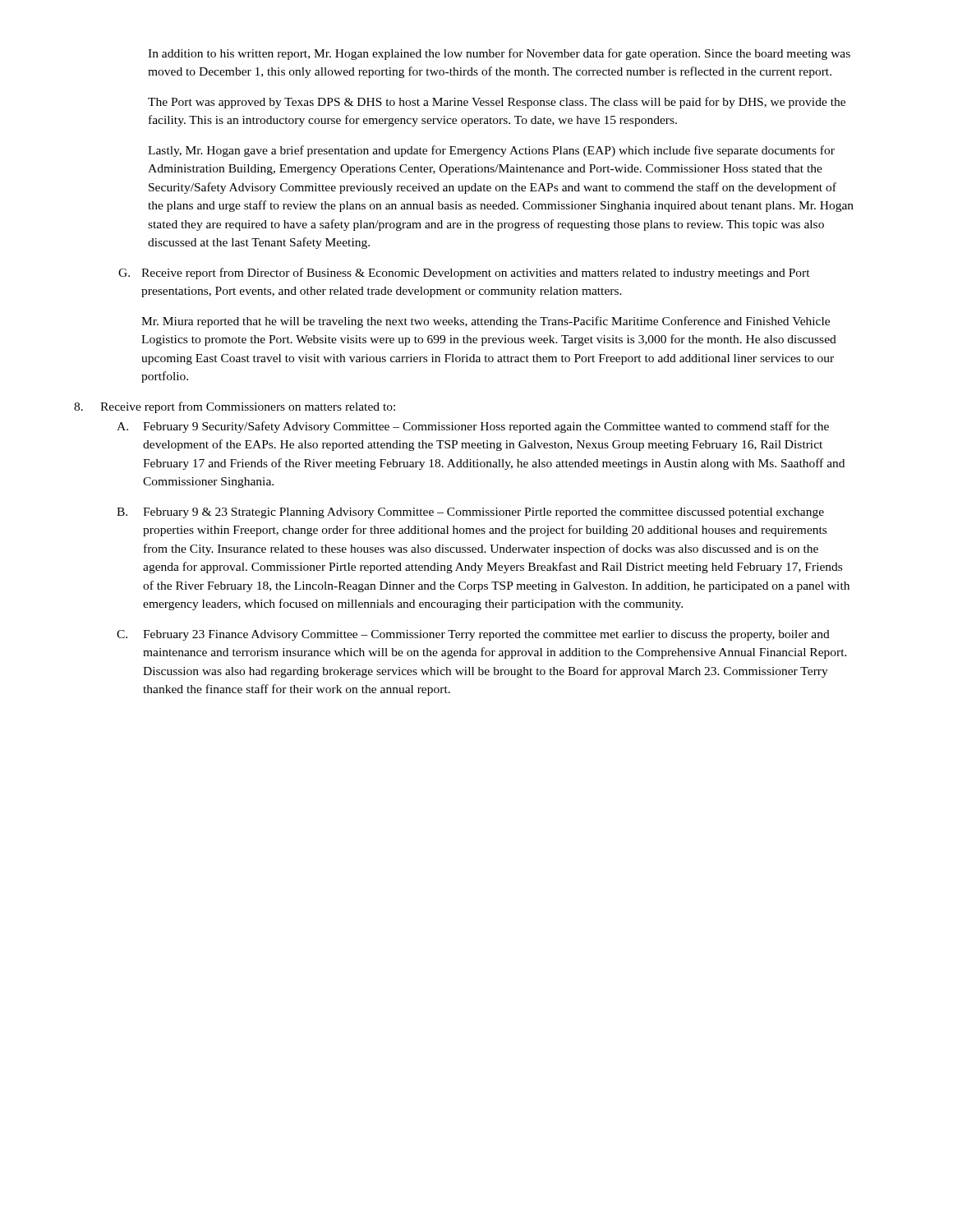Locate the list item containing "C. February 23"
This screenshot has width=953, height=1232.
click(x=486, y=662)
